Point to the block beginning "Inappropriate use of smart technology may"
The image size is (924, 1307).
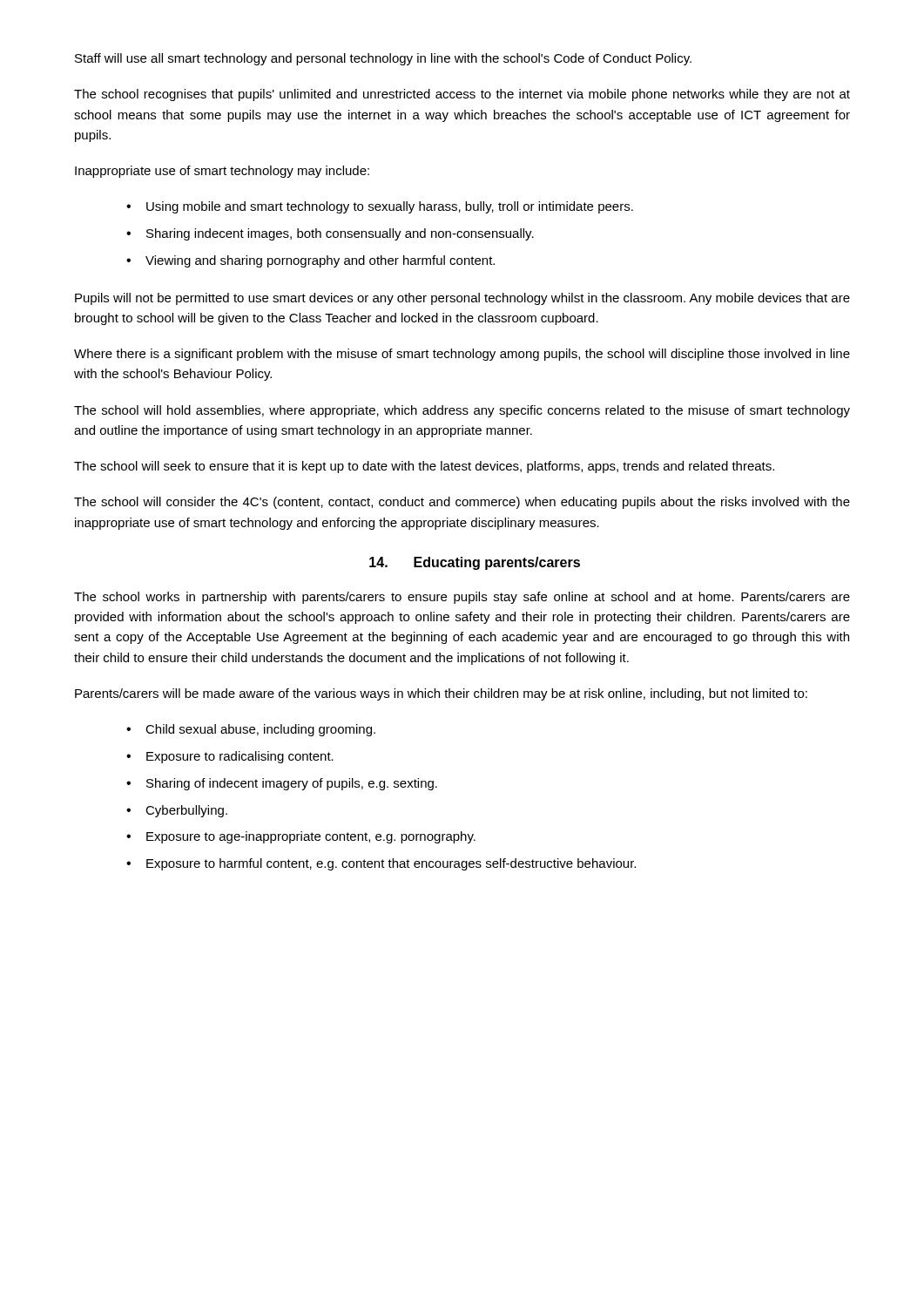click(222, 170)
